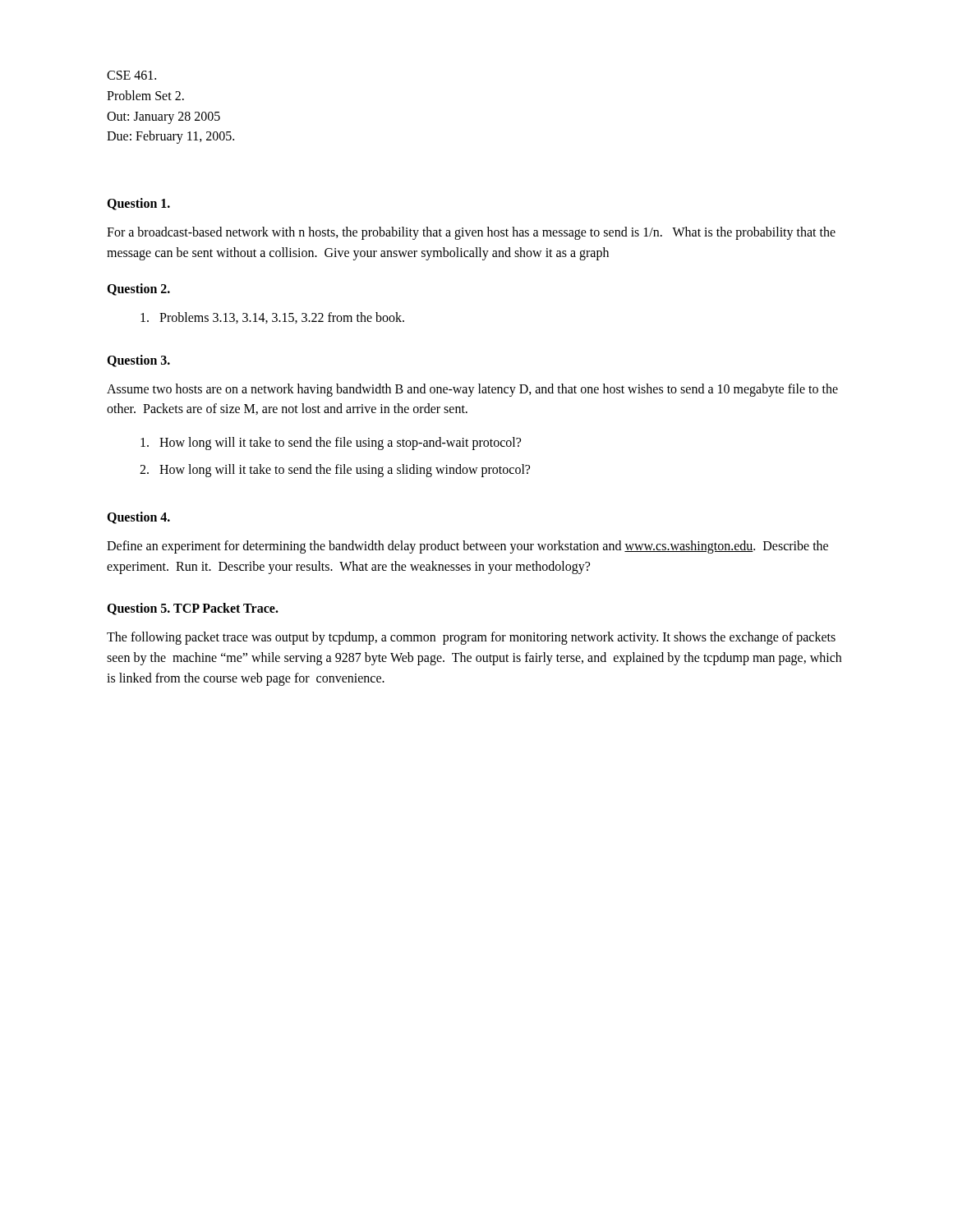The height and width of the screenshot is (1232, 953).
Task: Find the section header with the text "Question 2."
Action: [x=139, y=289]
